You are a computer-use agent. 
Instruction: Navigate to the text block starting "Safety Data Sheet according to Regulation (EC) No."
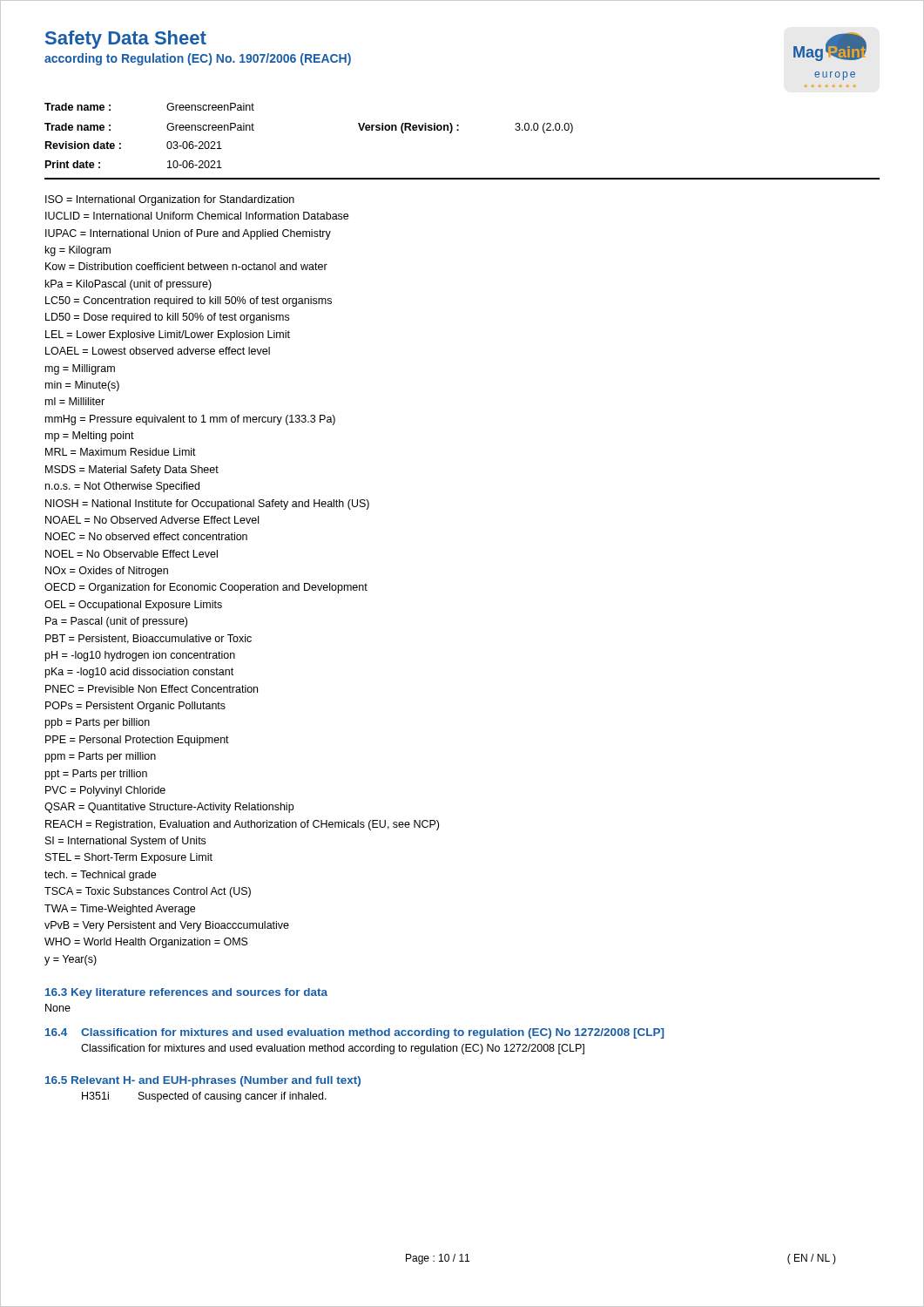[x=198, y=46]
